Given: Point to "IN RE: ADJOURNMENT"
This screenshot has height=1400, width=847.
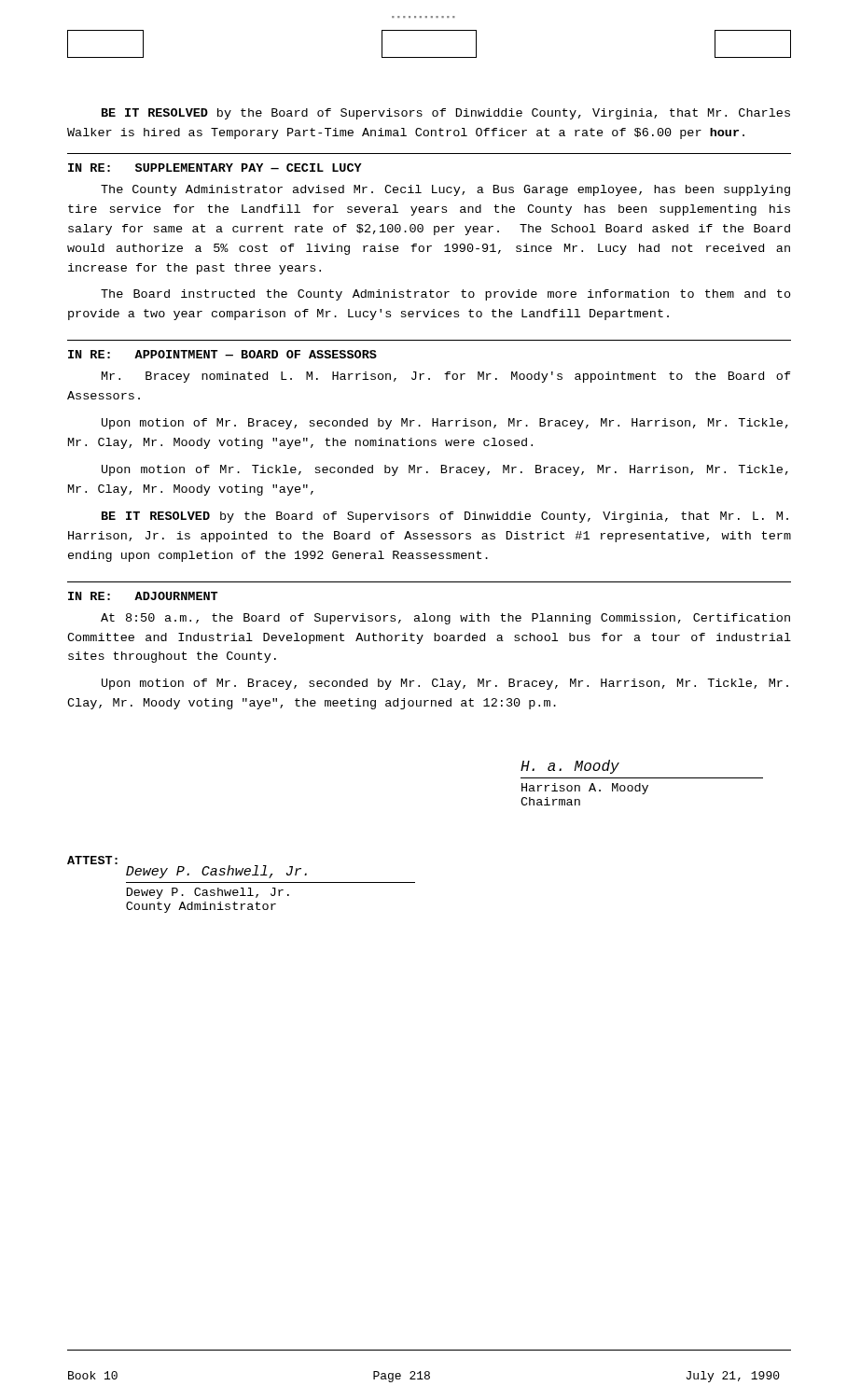Looking at the screenshot, I should click(x=143, y=597).
